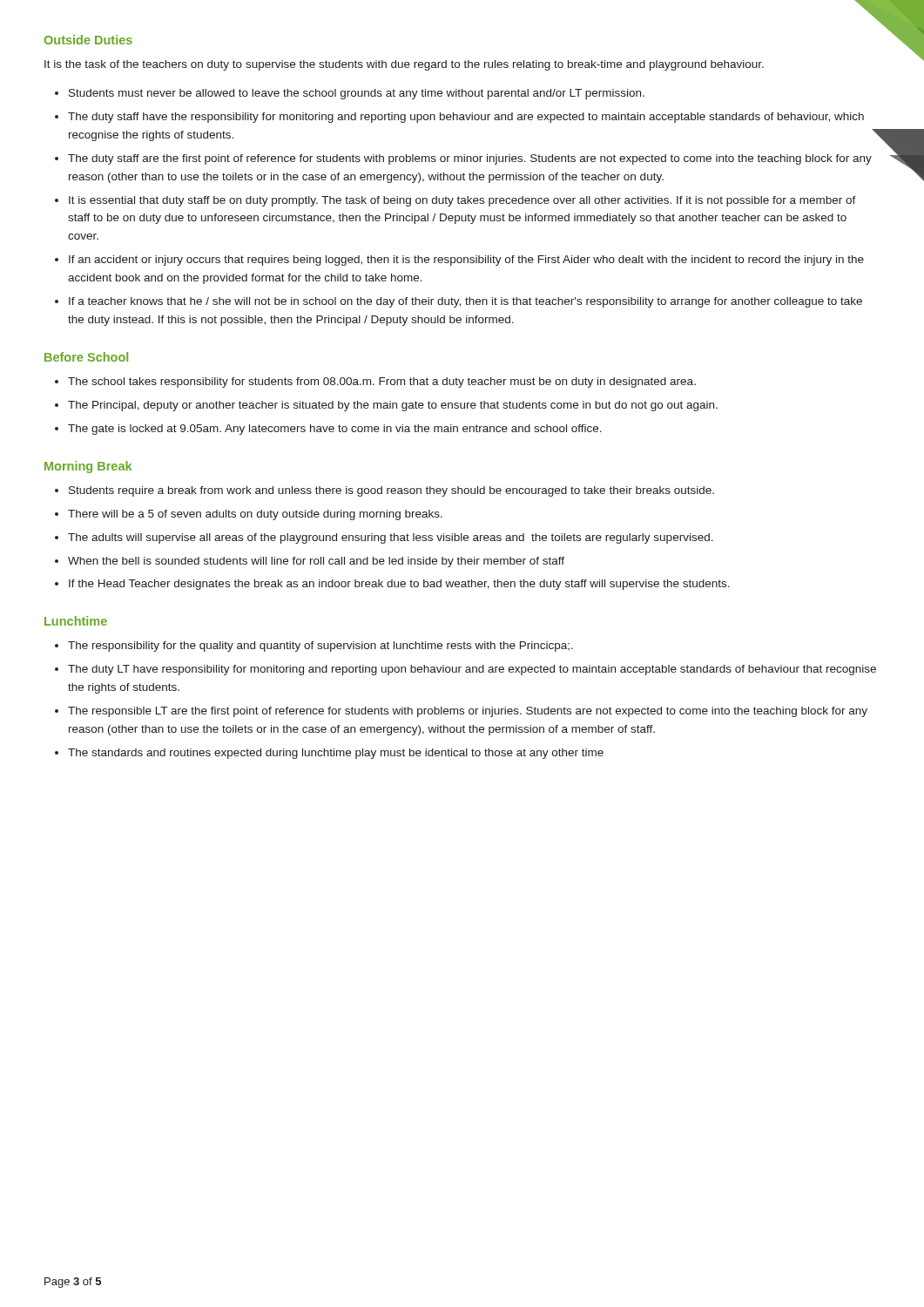Image resolution: width=924 pixels, height=1307 pixels.
Task: Click on the section header that says "Outside Duties"
Action: 88,40
